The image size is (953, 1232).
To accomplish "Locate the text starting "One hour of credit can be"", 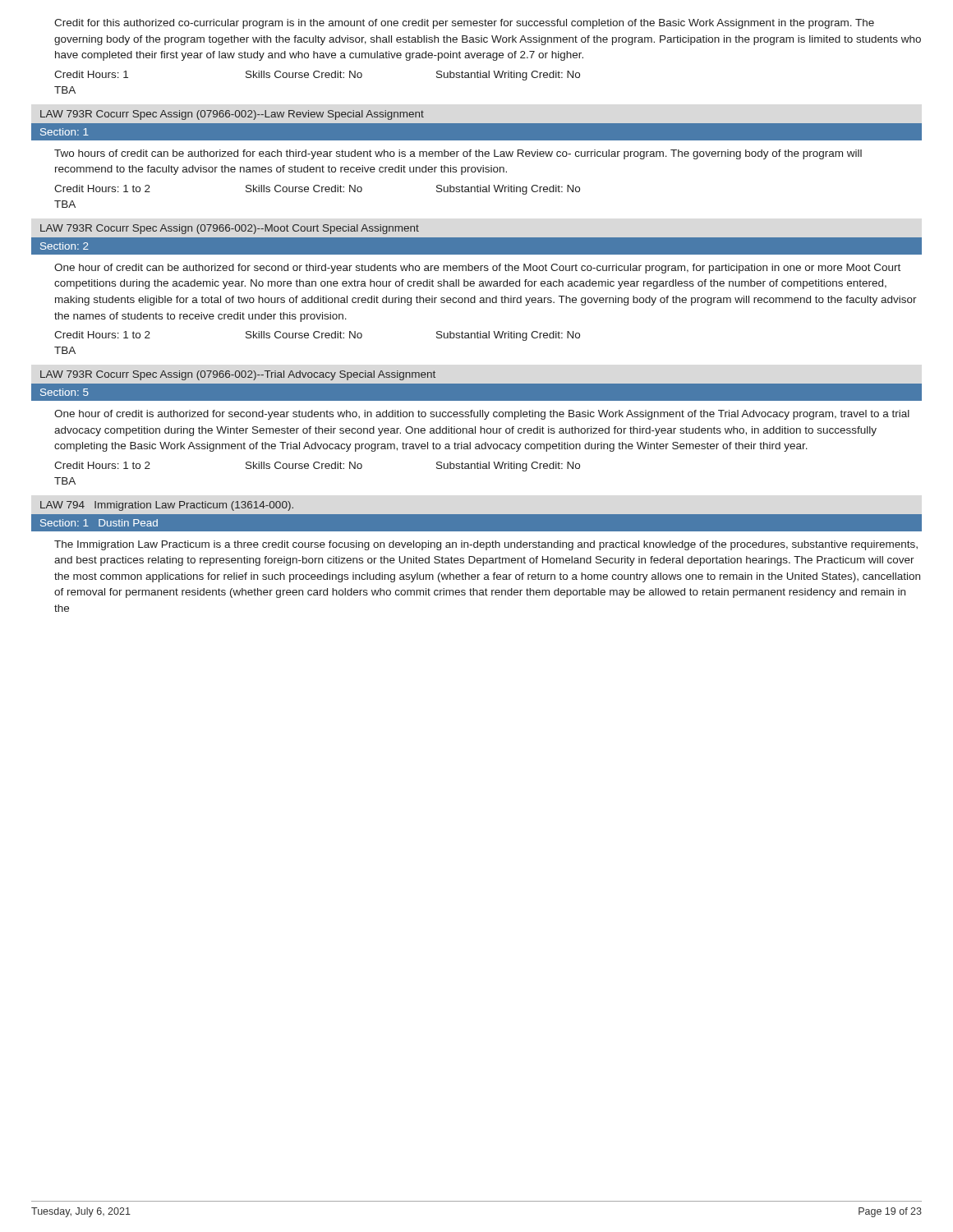I will click(485, 291).
